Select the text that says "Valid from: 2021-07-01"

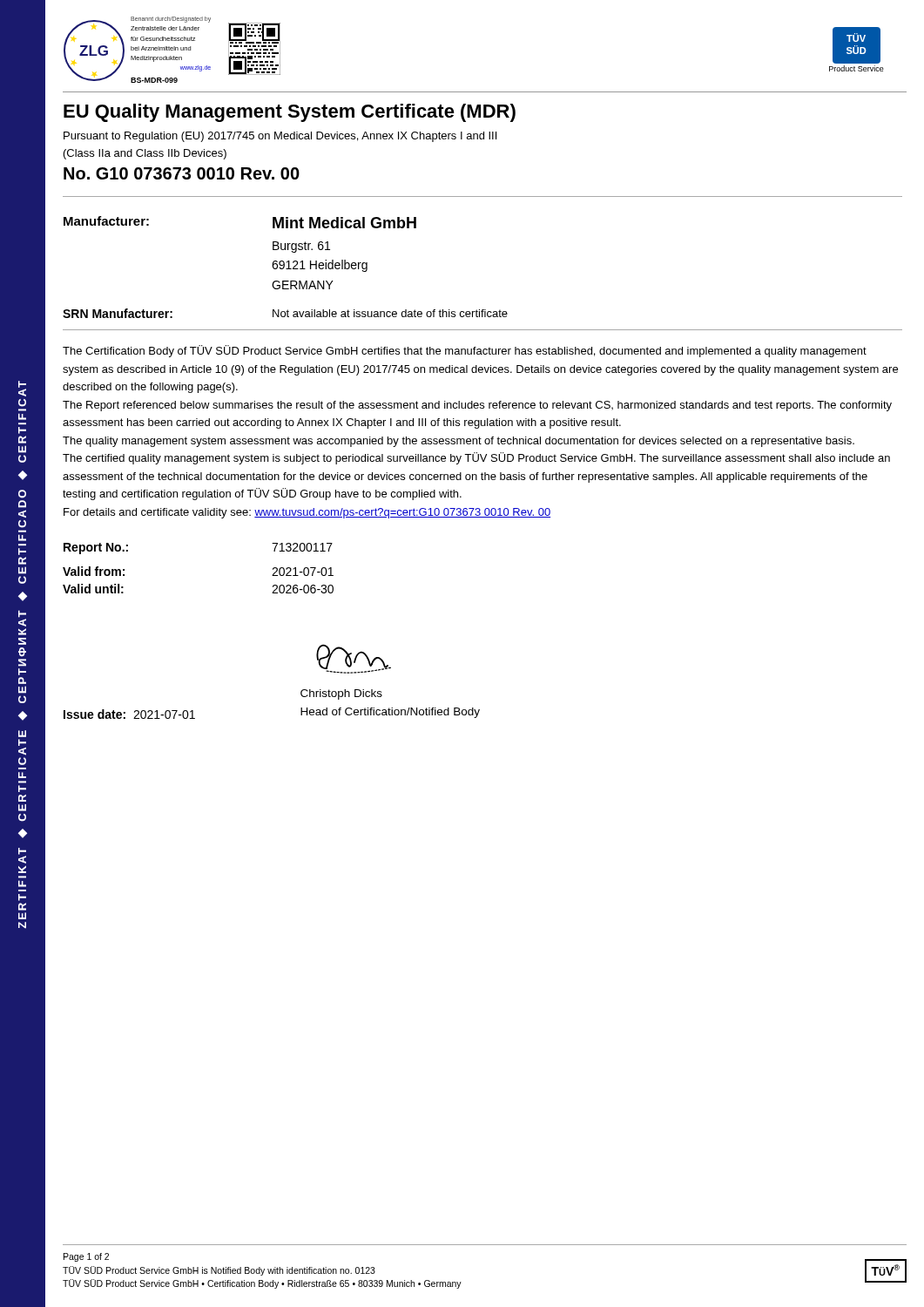[96, 571]
